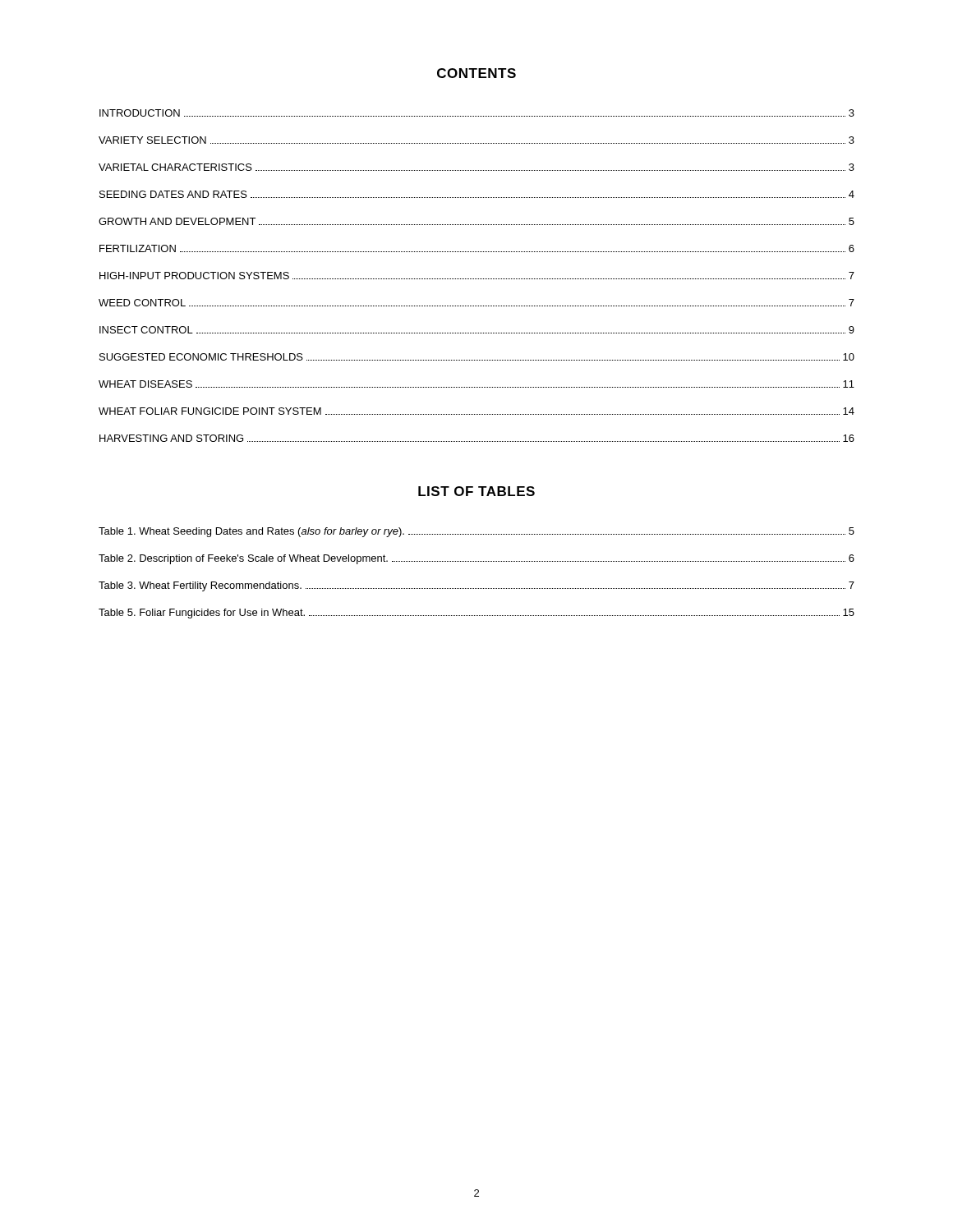953x1232 pixels.
Task: Locate the region starting "INSECT CONTROL 9"
Action: (x=476, y=330)
